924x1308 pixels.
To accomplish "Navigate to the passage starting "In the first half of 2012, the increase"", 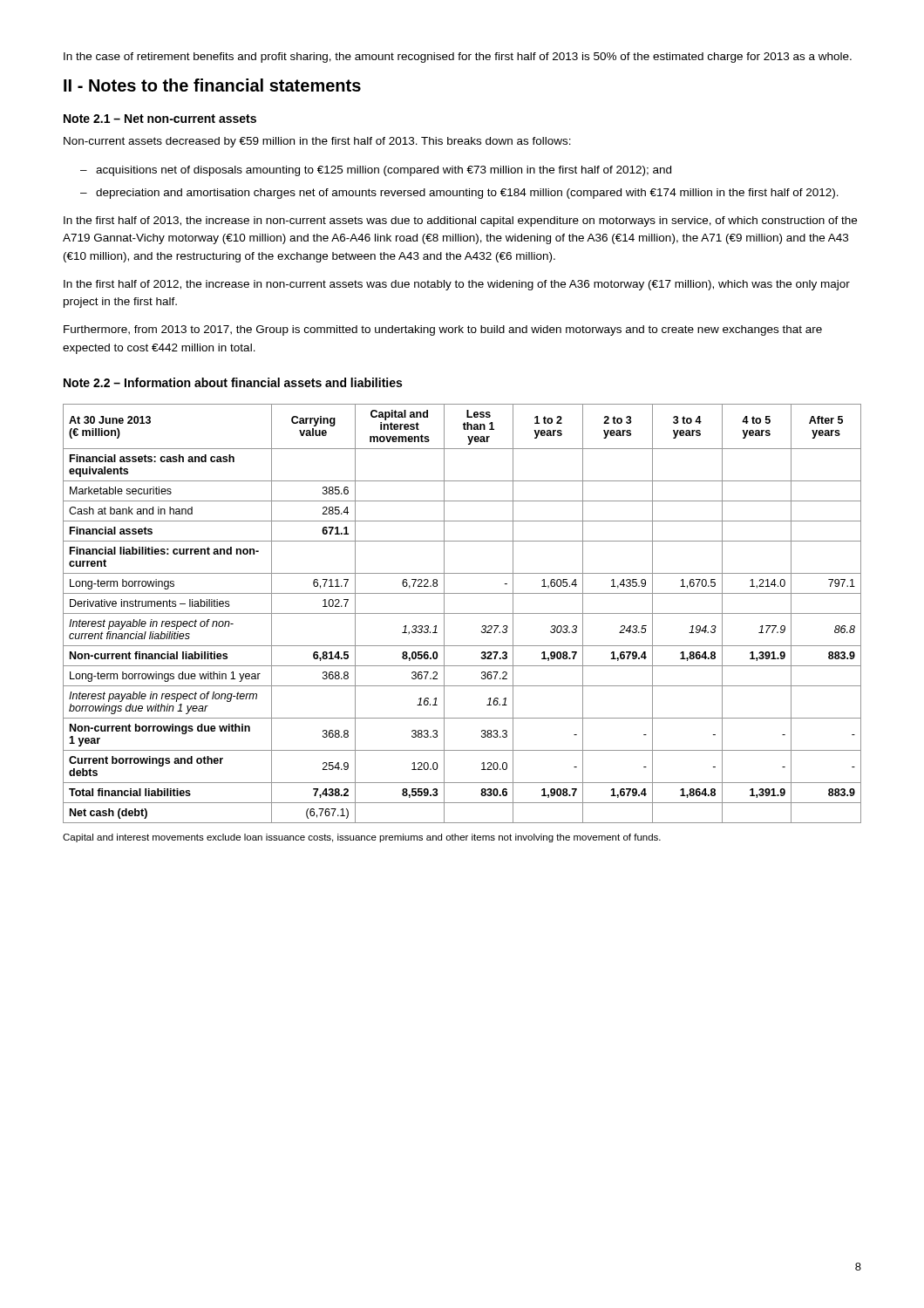I will (456, 292).
